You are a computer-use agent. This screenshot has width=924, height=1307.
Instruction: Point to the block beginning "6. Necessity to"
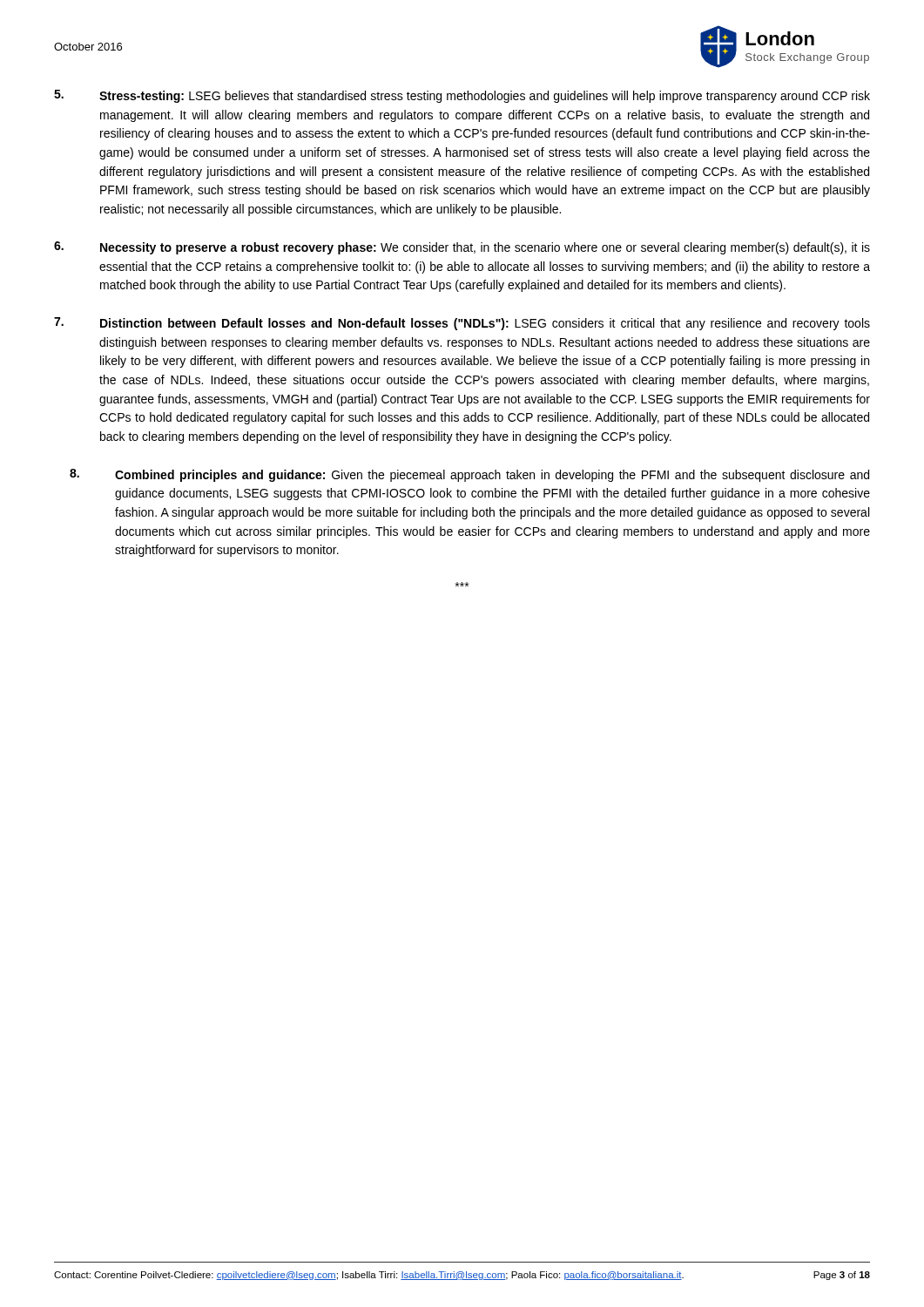tap(462, 267)
